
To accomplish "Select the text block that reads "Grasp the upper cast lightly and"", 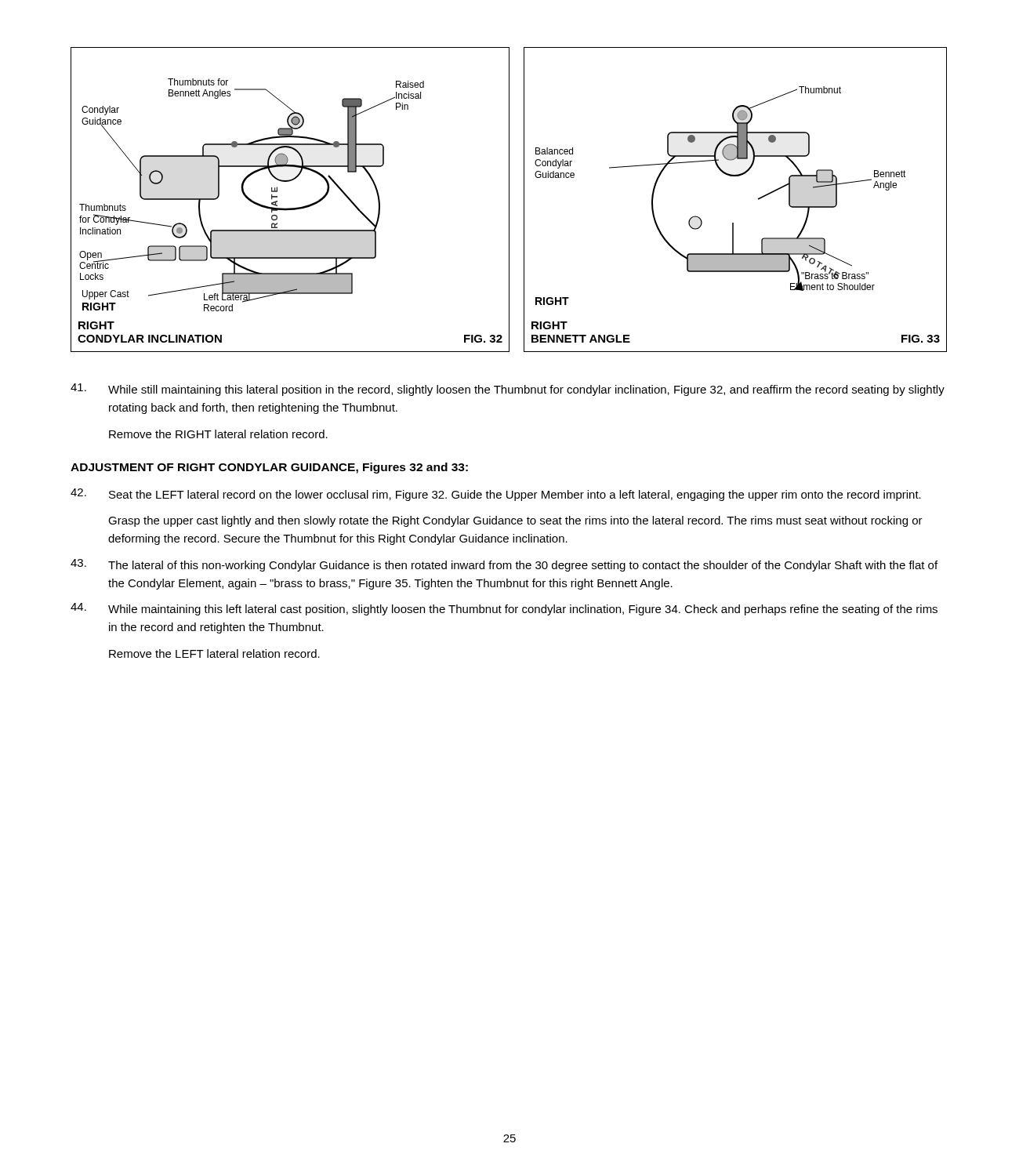I will (515, 529).
